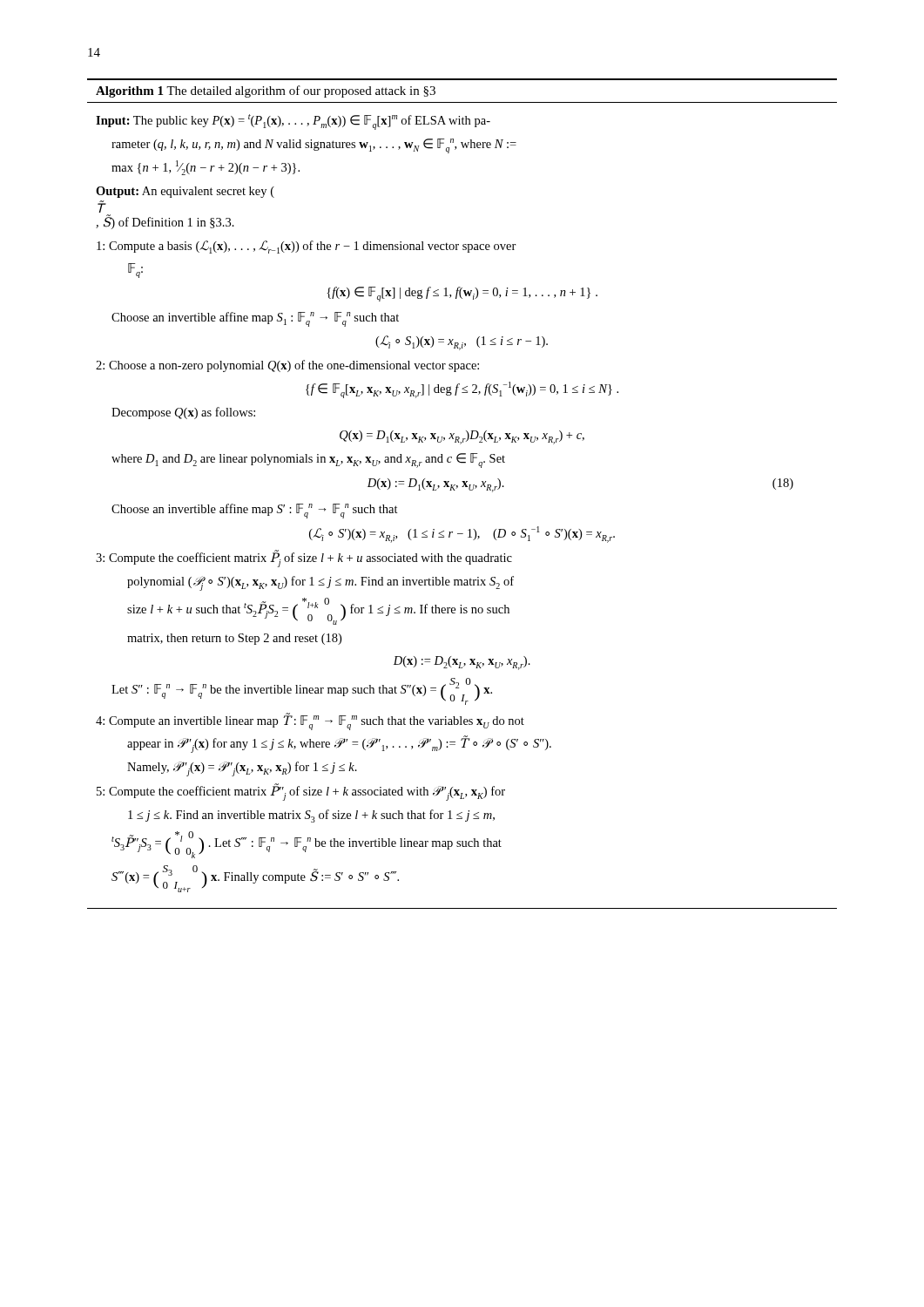
Task: Find the section header with the text "Algorithm 1 The detailed"
Action: pos(462,494)
